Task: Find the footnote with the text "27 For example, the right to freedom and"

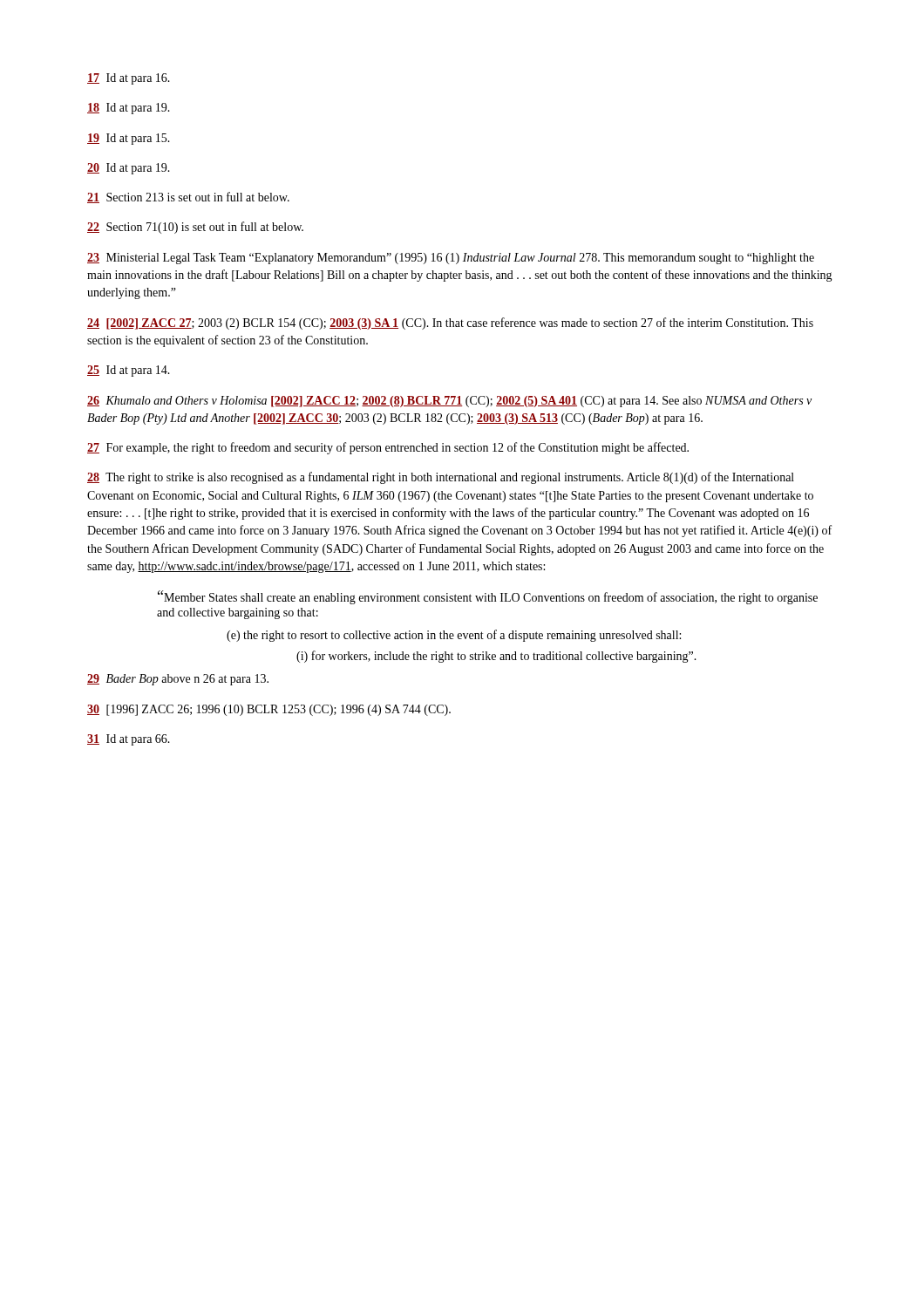Action: (388, 448)
